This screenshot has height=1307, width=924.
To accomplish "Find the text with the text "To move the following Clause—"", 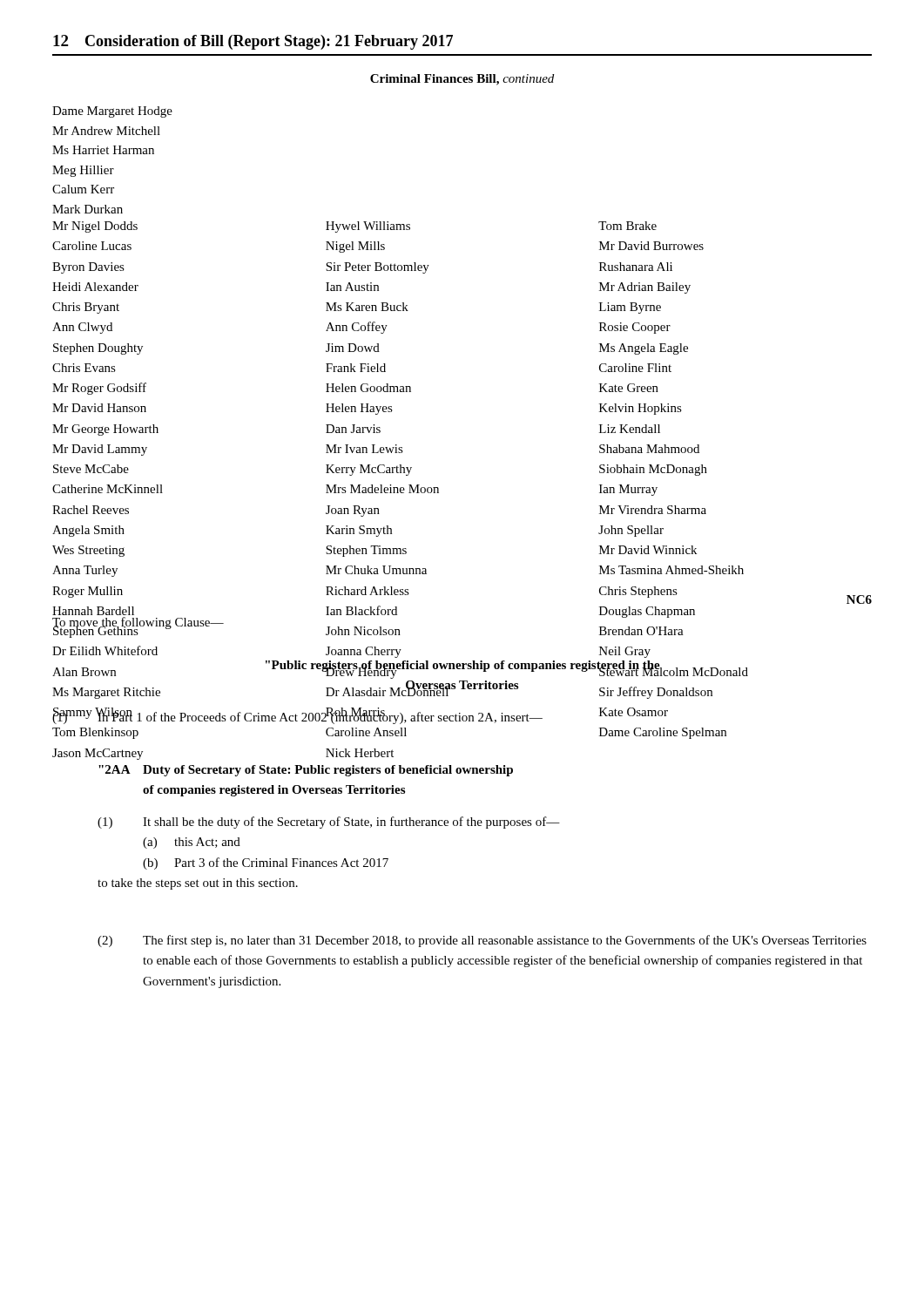I will pyautogui.click(x=138, y=622).
